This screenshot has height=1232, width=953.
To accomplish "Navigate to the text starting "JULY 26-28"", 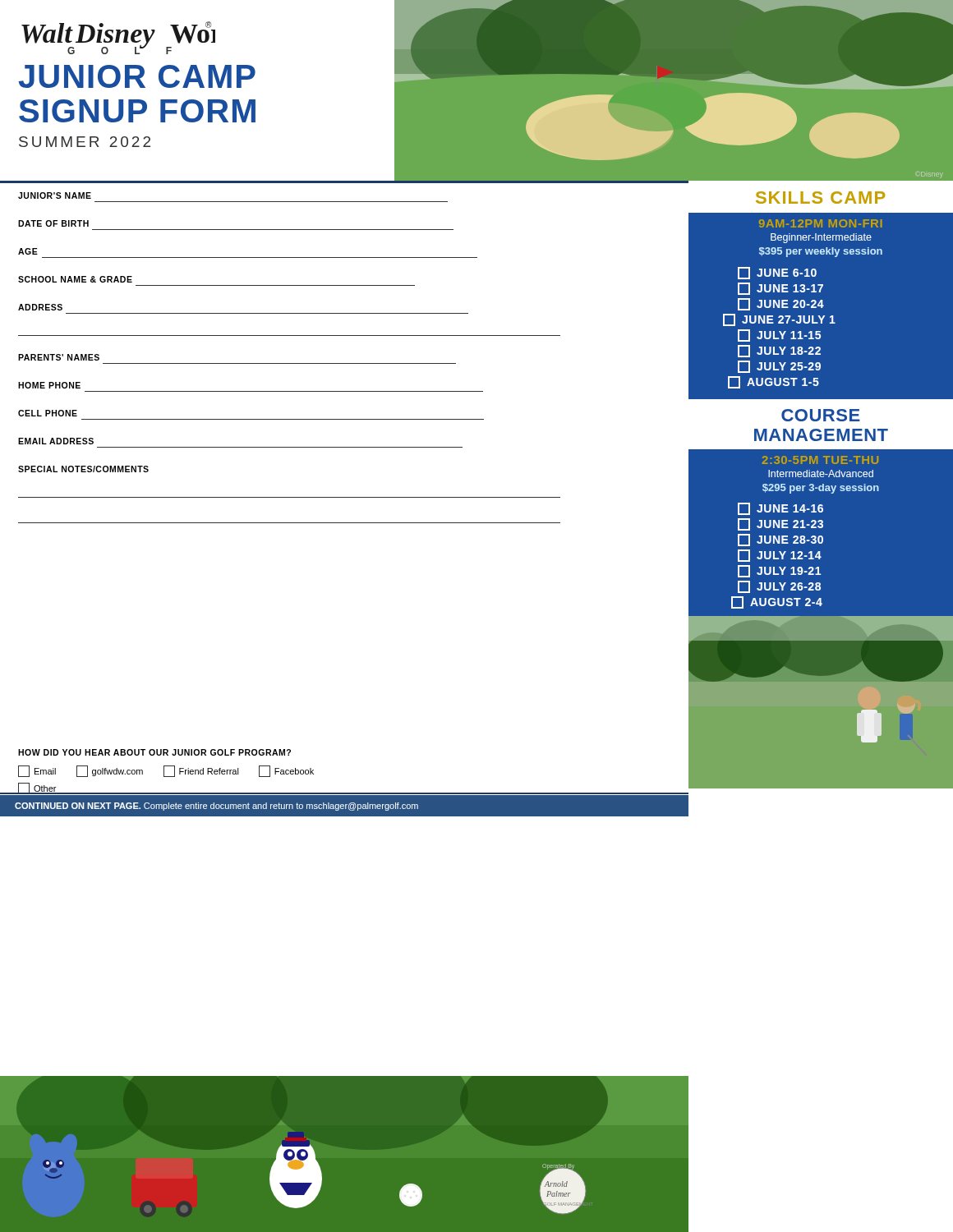I will [780, 587].
